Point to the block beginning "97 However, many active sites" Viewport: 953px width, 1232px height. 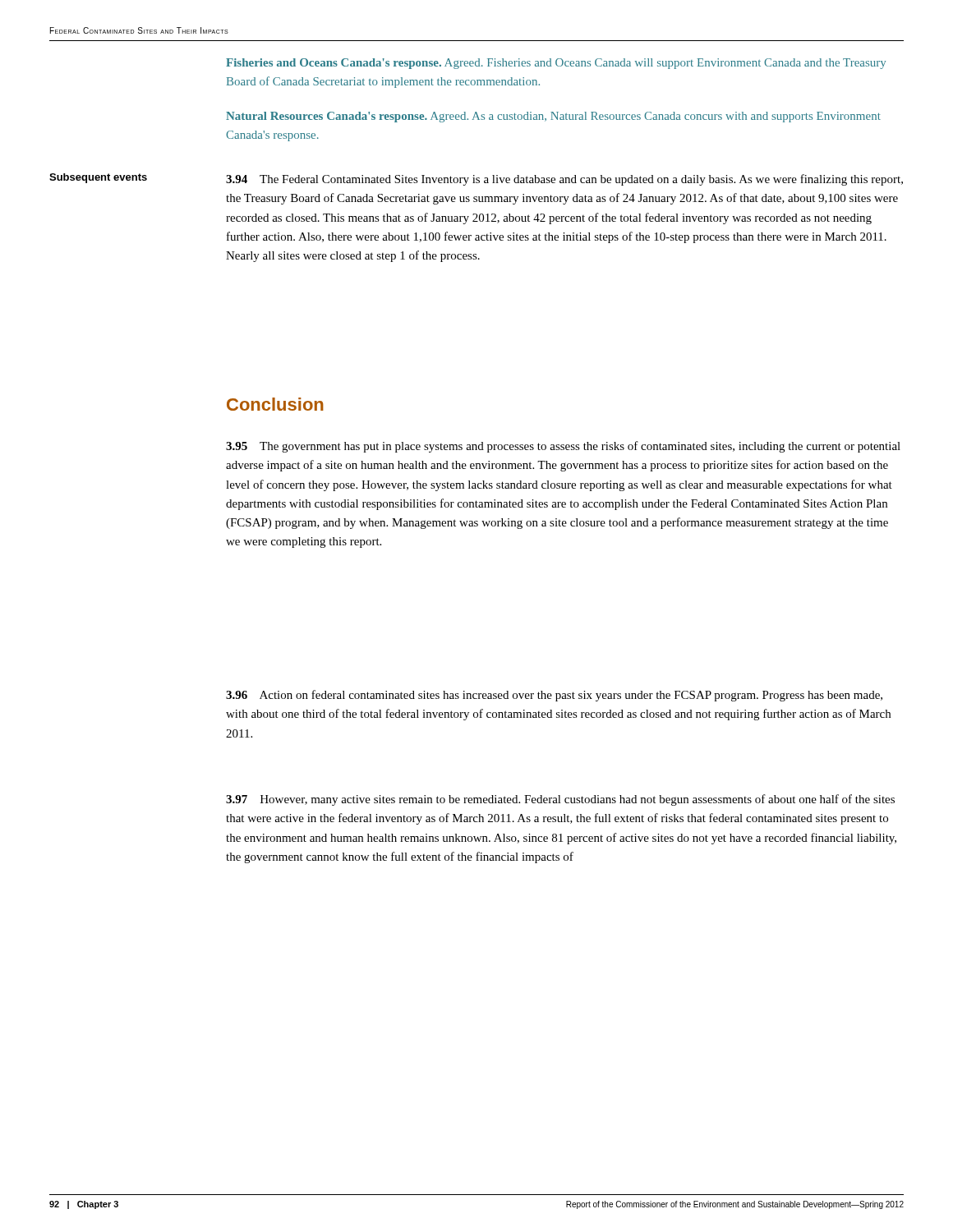tap(562, 828)
